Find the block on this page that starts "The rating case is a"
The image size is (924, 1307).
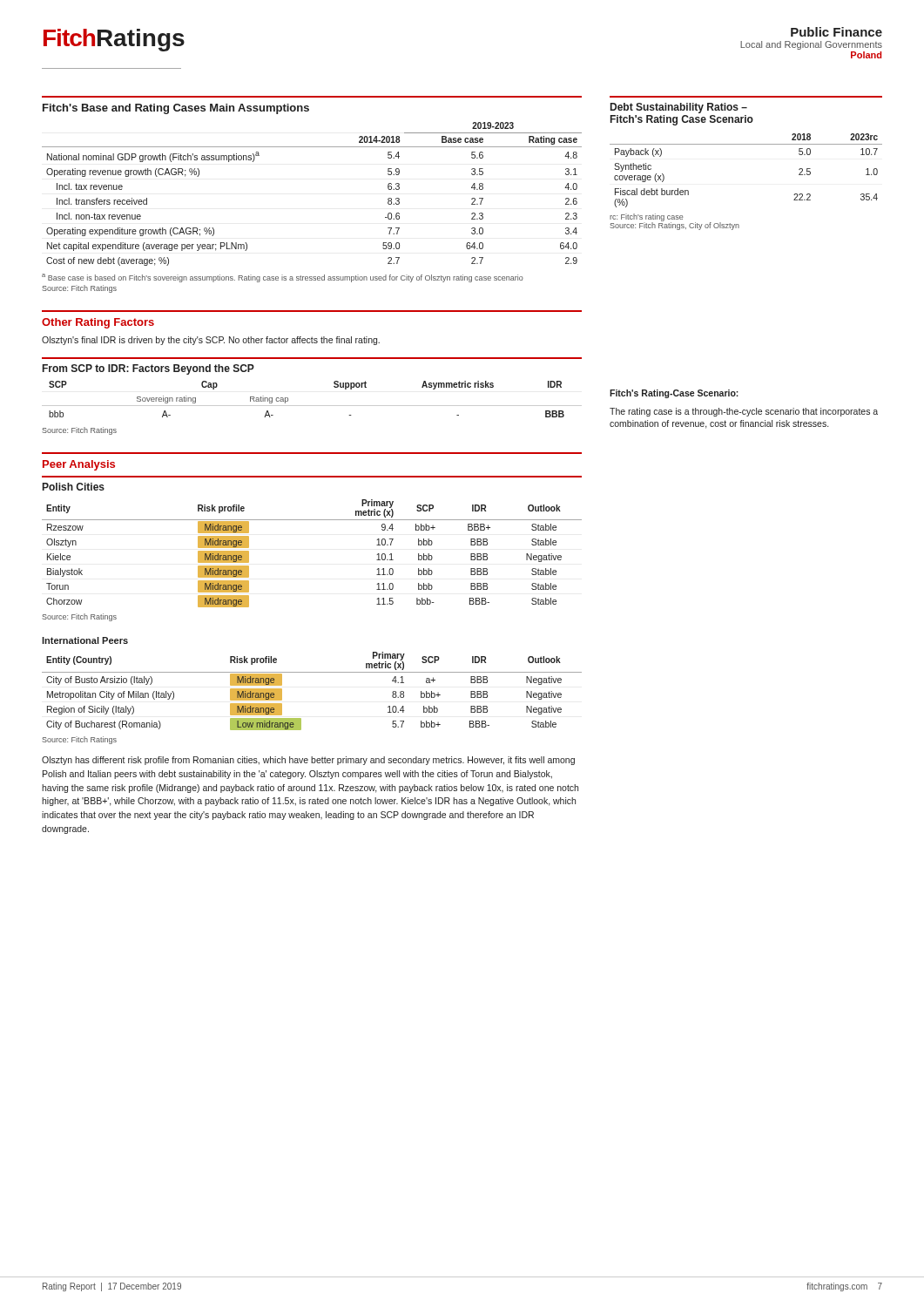click(x=744, y=417)
